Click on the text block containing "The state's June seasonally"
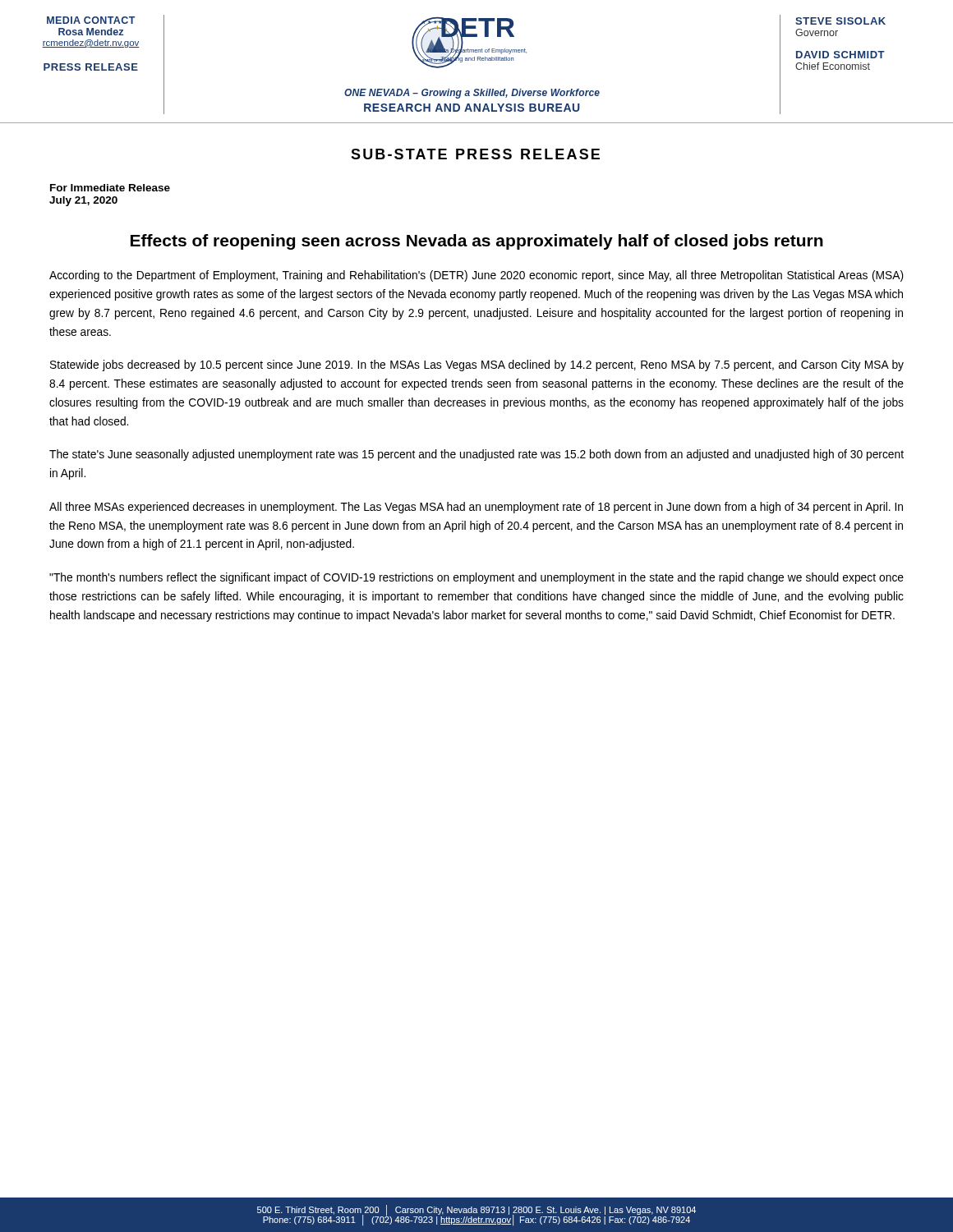The height and width of the screenshot is (1232, 953). (476, 464)
